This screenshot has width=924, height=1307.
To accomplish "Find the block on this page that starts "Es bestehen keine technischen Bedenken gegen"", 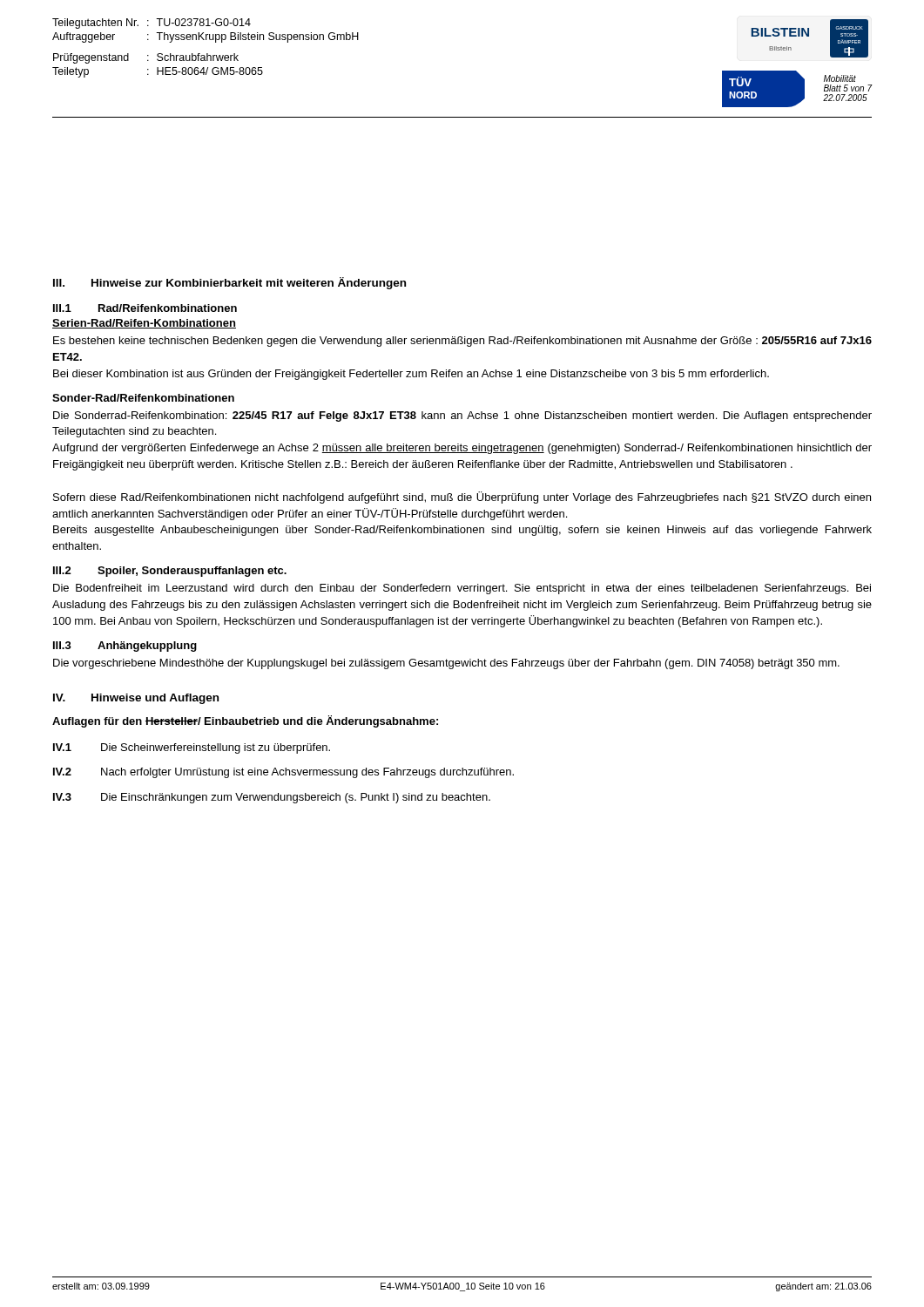I will pyautogui.click(x=462, y=342).
